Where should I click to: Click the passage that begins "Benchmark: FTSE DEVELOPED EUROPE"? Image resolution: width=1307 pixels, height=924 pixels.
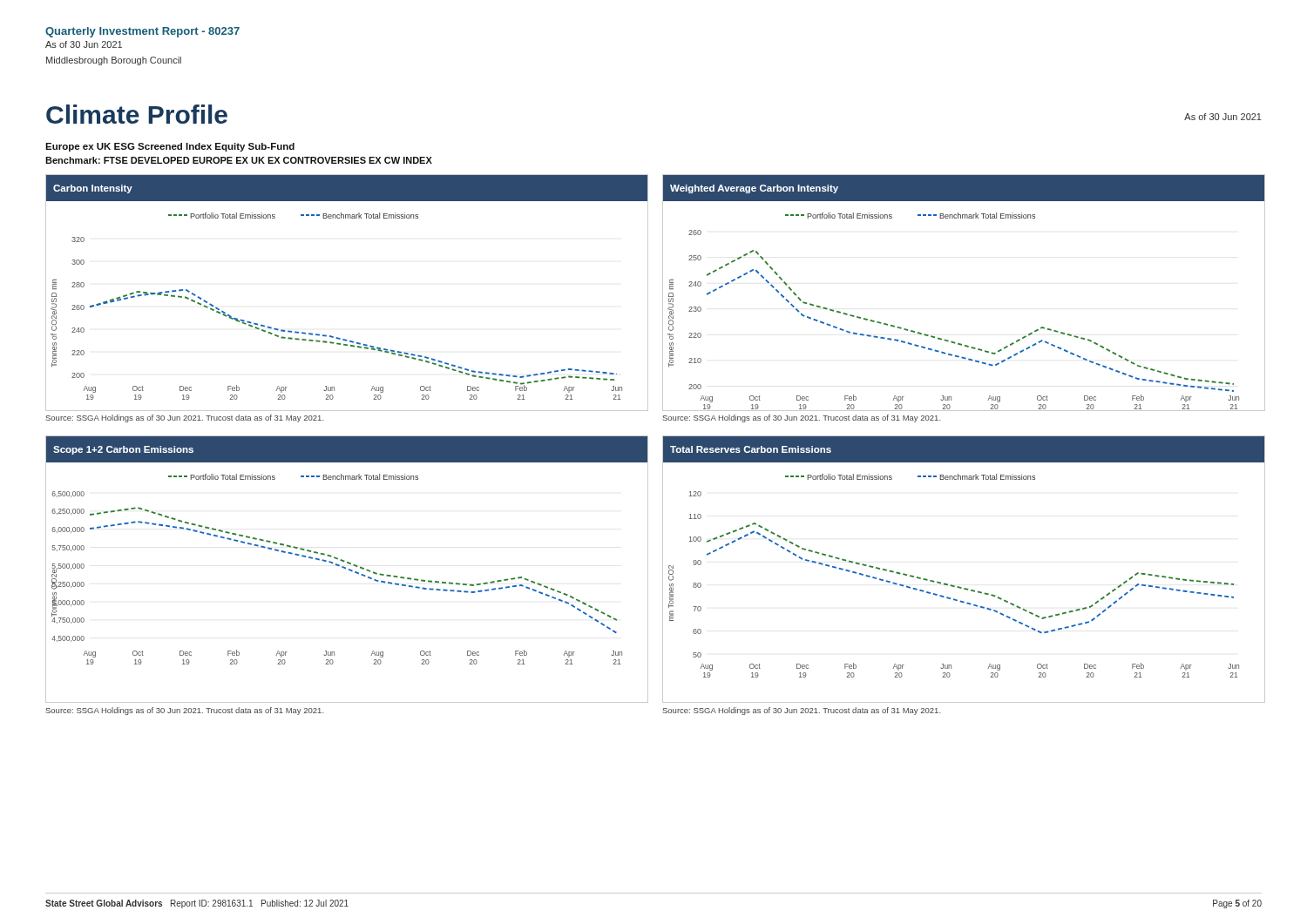pos(239,160)
